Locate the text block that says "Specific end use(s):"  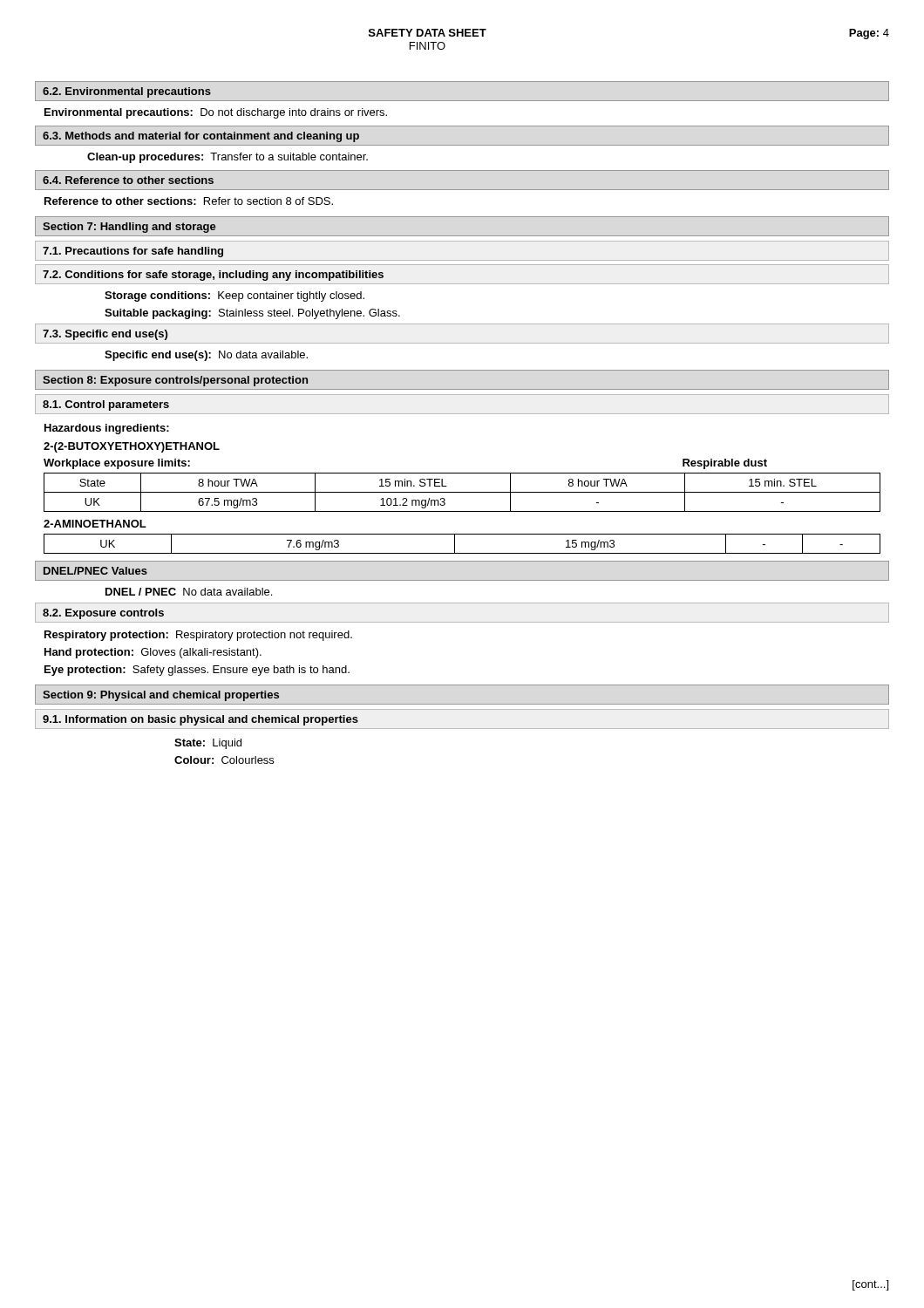[207, 354]
